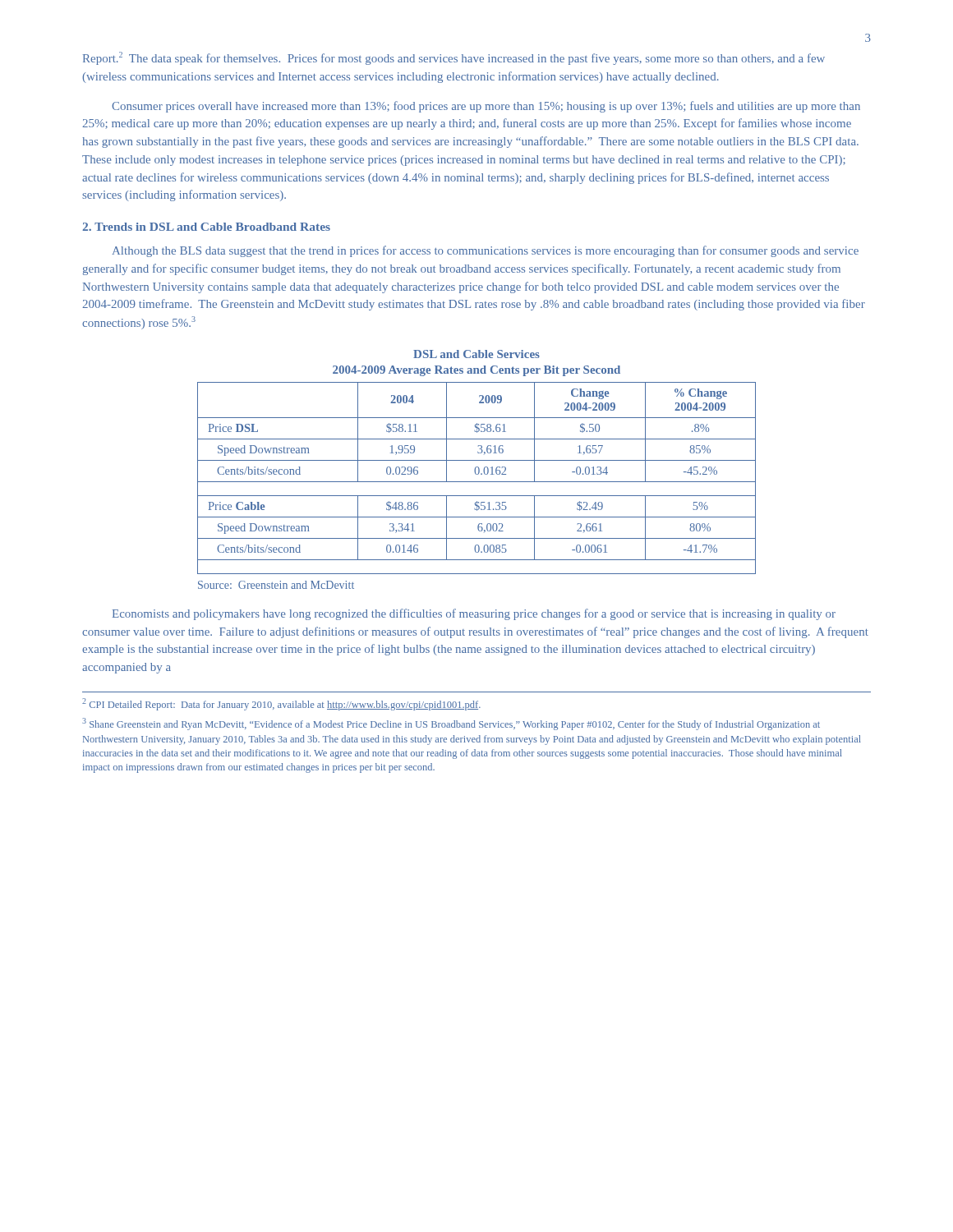Point to the text starting "Economists and policymakers have long recognized"
953x1232 pixels.
[476, 641]
